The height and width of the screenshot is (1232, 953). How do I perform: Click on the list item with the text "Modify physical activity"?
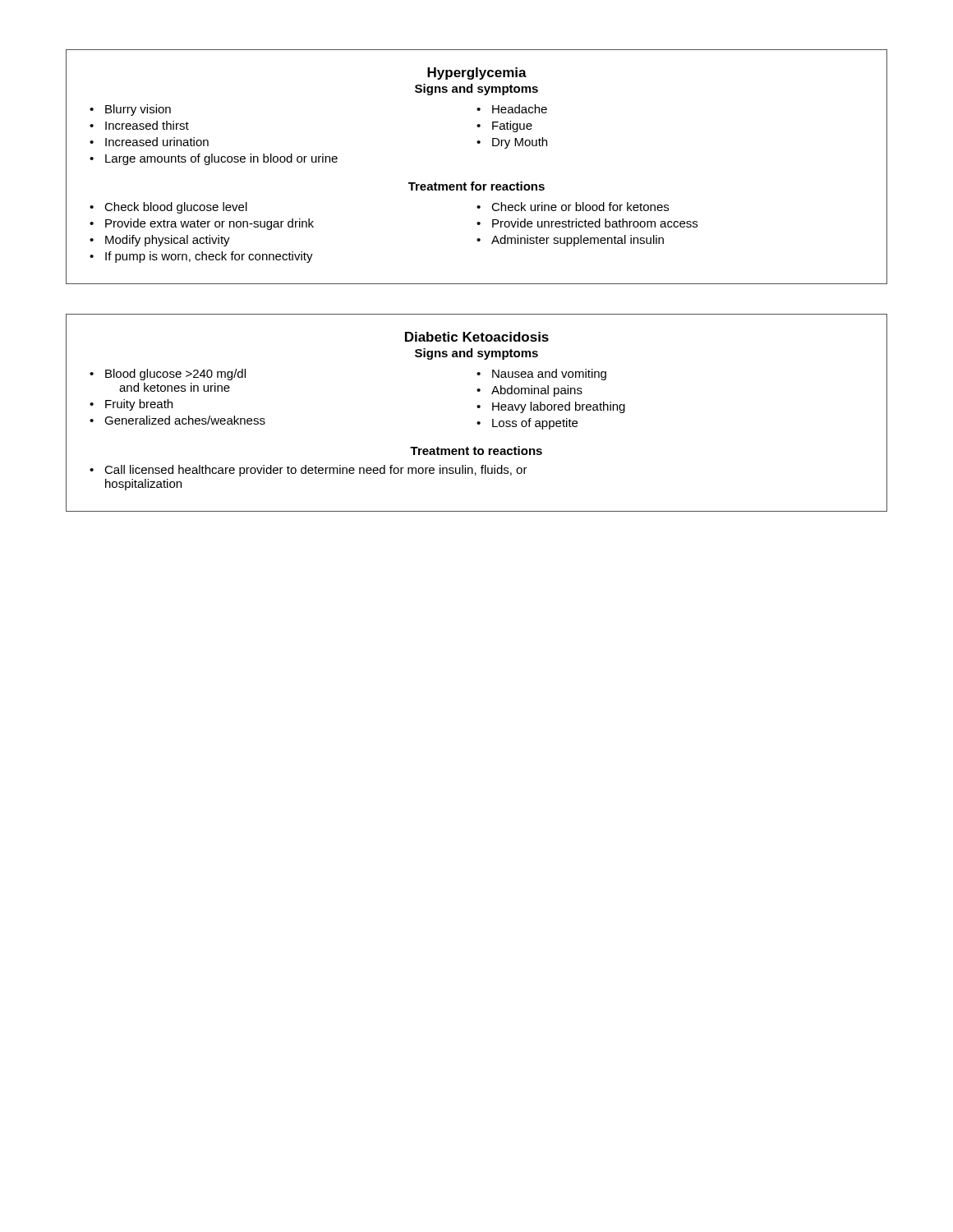[167, 239]
